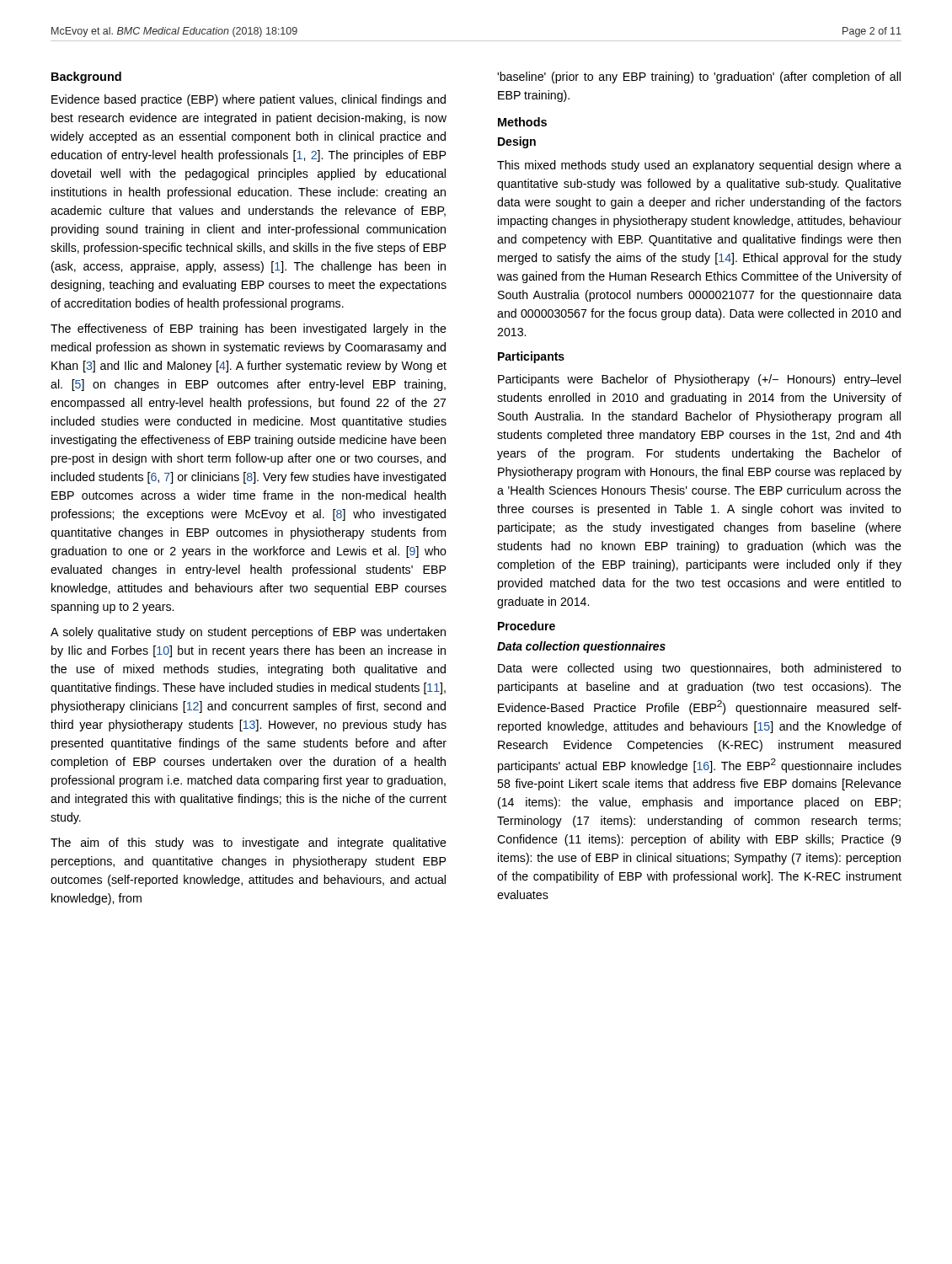The image size is (952, 1264).
Task: Select the section header that says "Data collection questionnaires"
Action: pyautogui.click(x=581, y=646)
